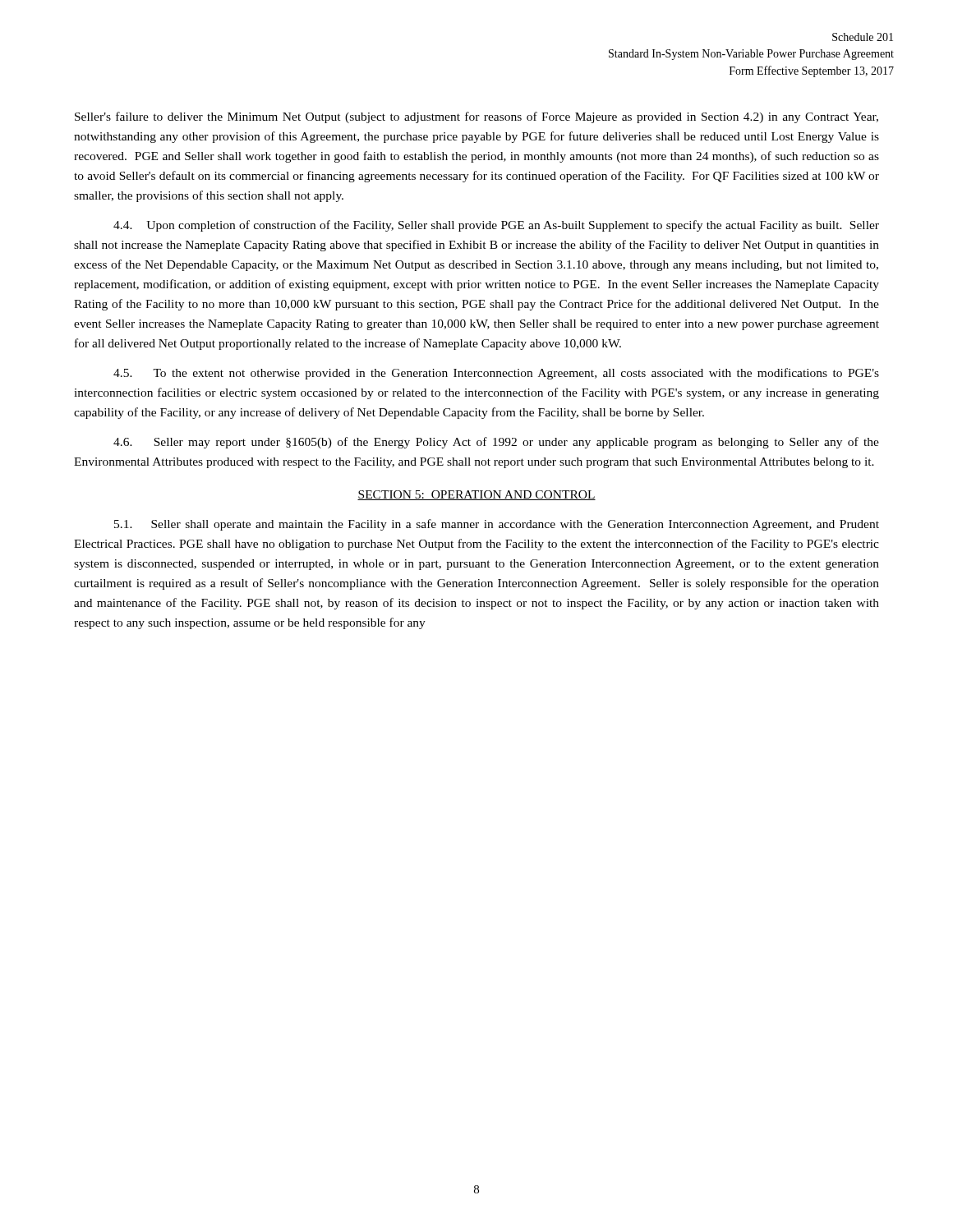The image size is (953, 1232).
Task: Select the text block that reads "6. Seller may report under §1605(b)"
Action: 476,452
